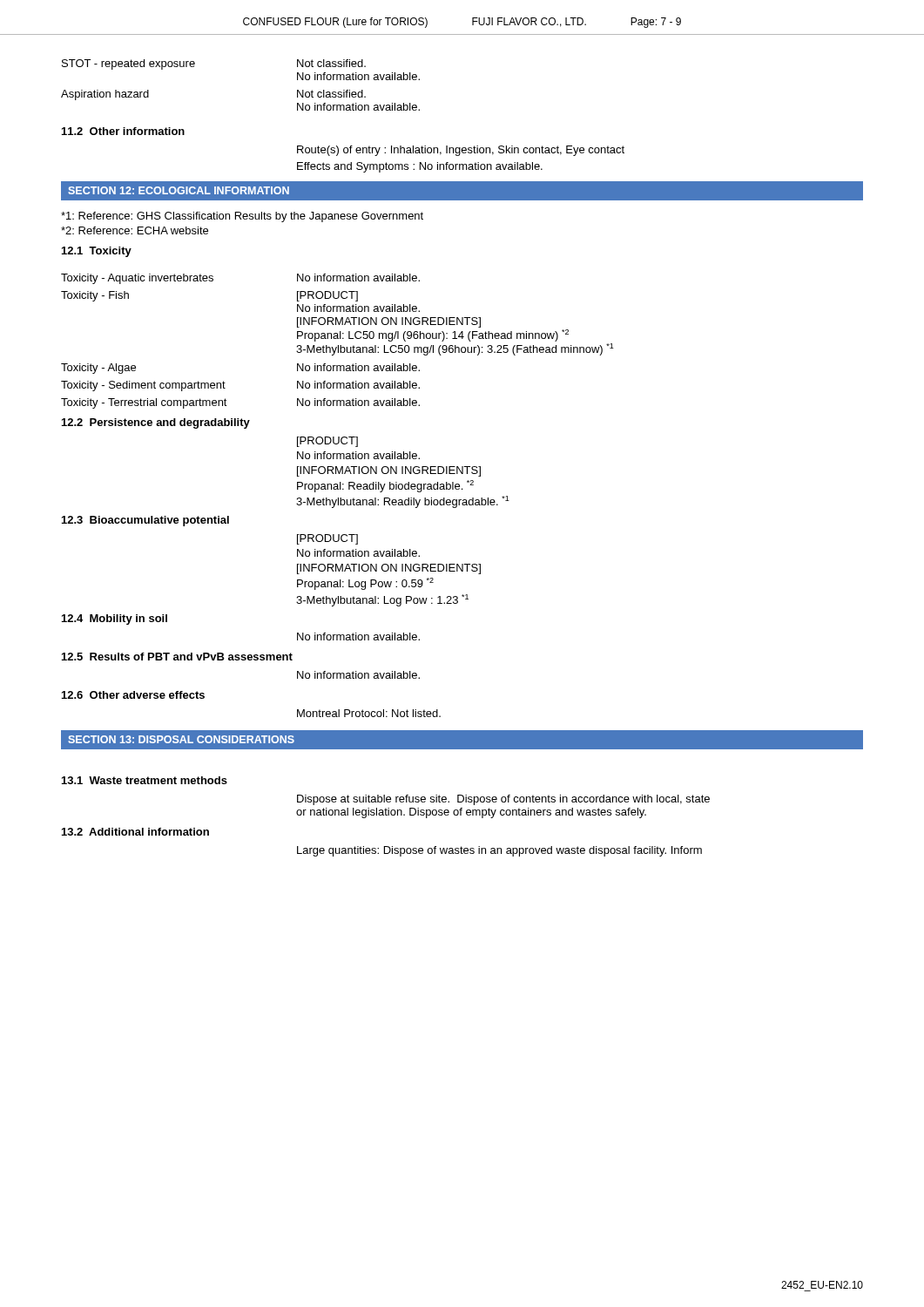The image size is (924, 1307).
Task: Point to the element starting "1: Reference: GHS Classification Results by the Japanese"
Action: coord(242,216)
